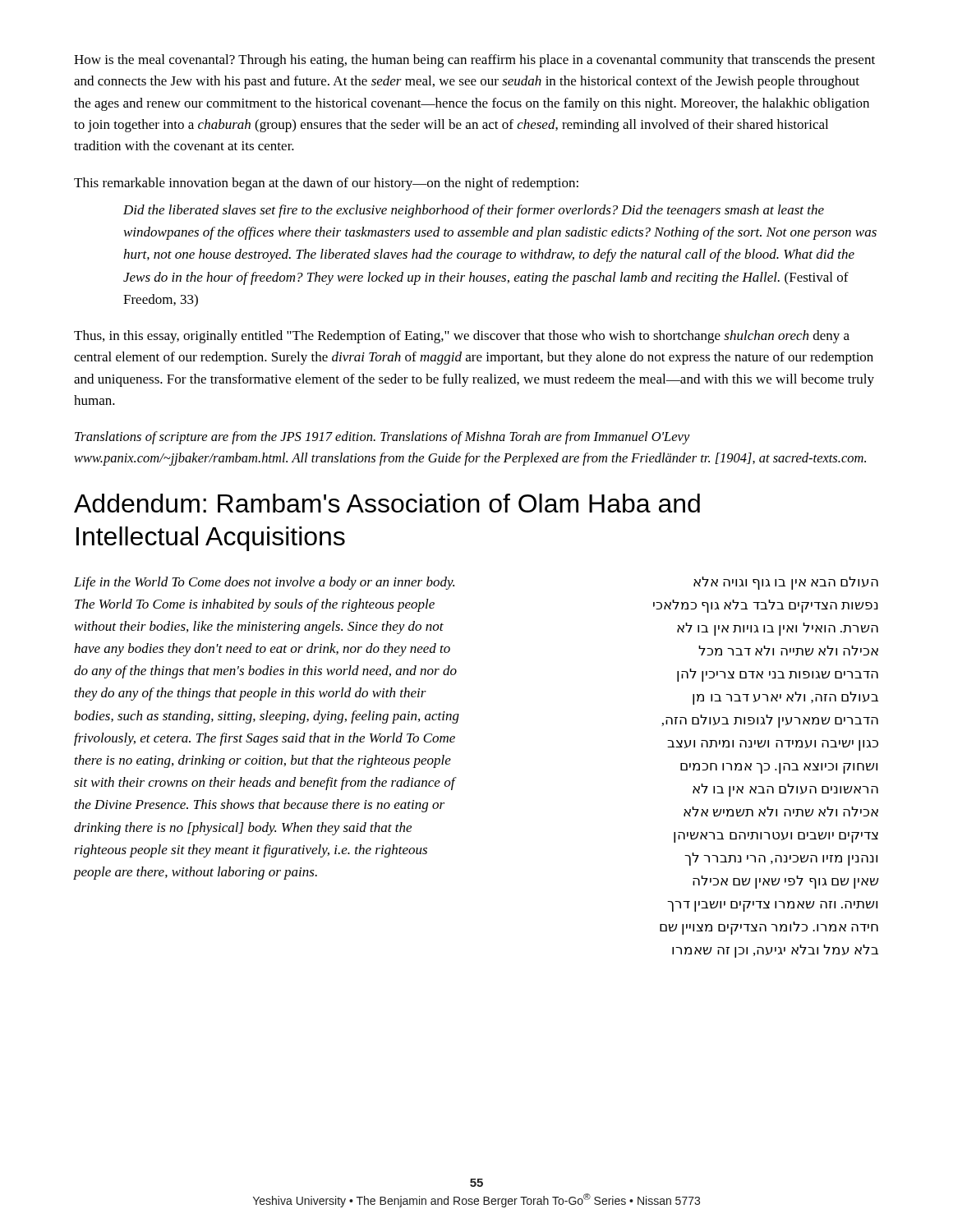
Task: Point to the region starting "העולם הבא אין בו גוף"
Action: coord(766,766)
